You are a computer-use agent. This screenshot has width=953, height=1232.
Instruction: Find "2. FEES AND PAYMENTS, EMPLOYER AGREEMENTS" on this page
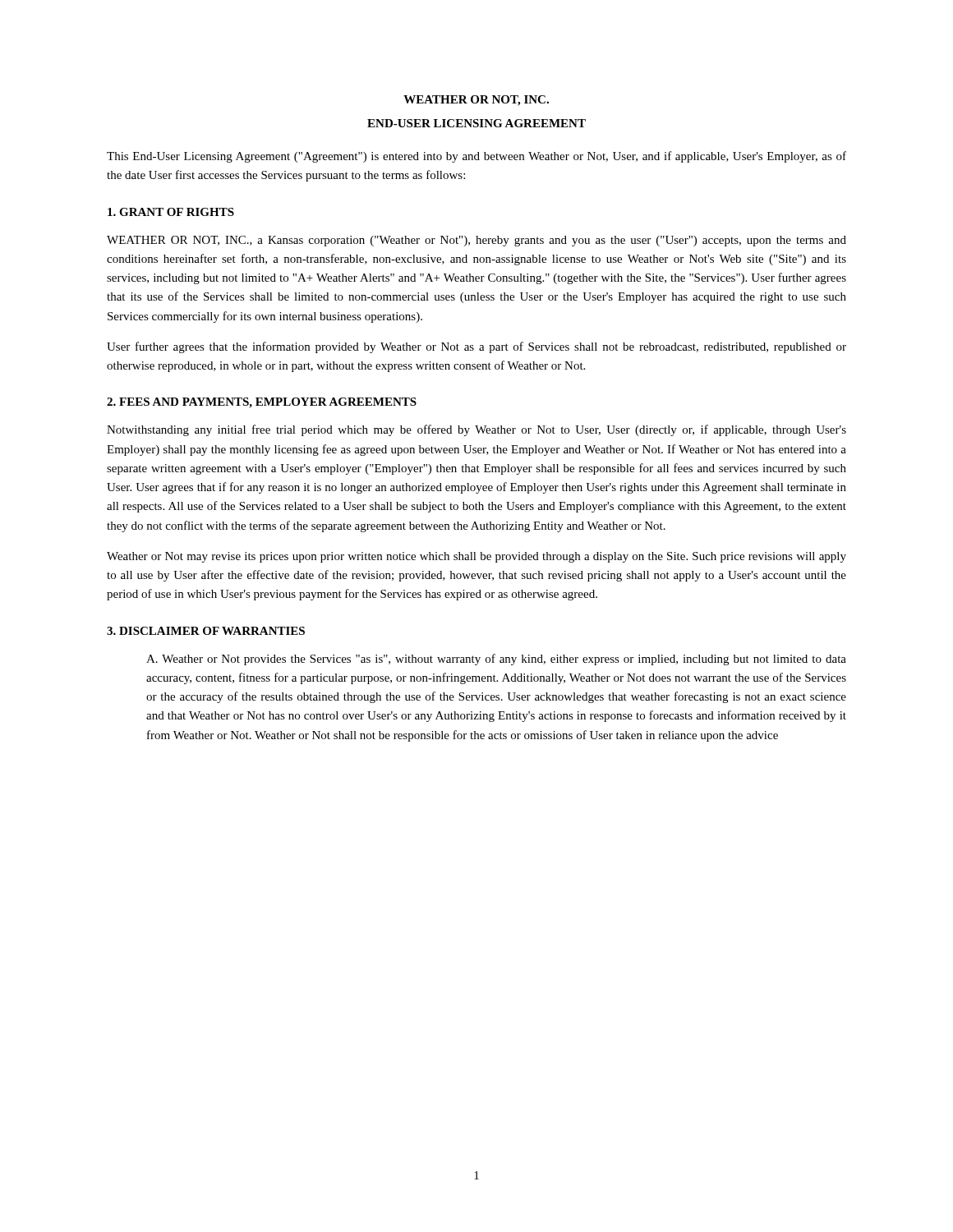pos(262,402)
